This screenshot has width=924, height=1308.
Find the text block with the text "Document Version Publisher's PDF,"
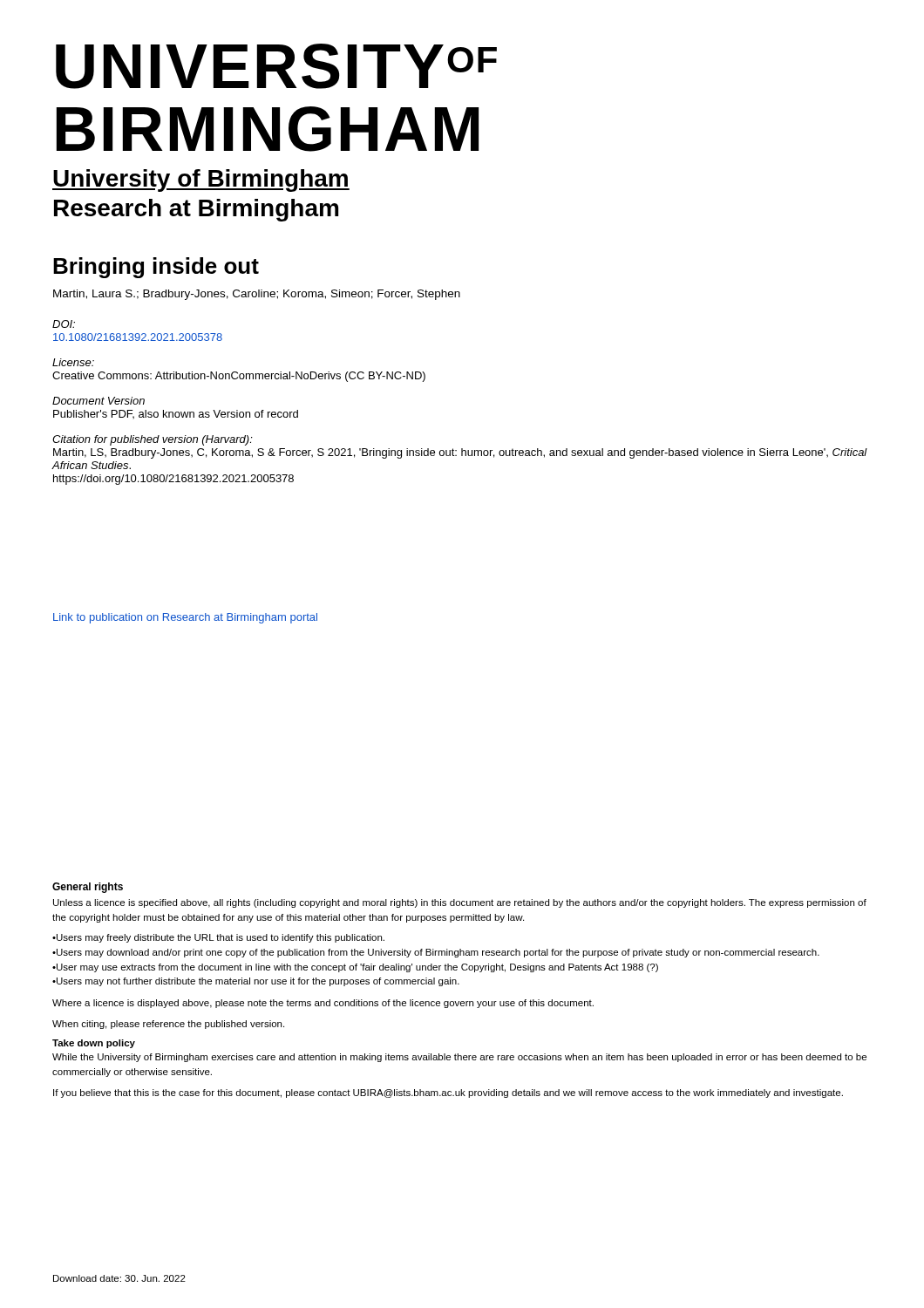pyautogui.click(x=176, y=407)
